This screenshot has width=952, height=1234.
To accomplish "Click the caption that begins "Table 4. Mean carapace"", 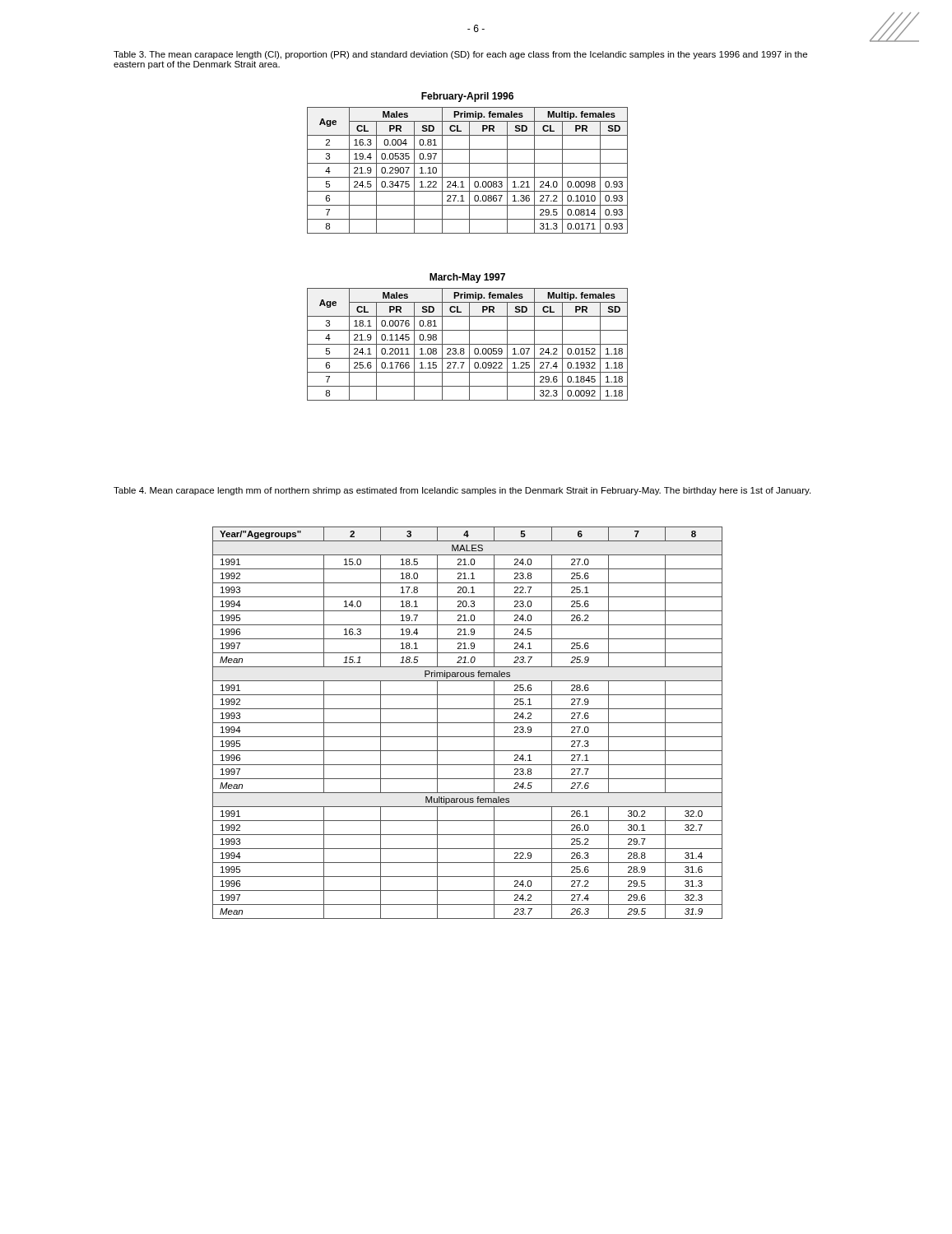I will coord(463,490).
